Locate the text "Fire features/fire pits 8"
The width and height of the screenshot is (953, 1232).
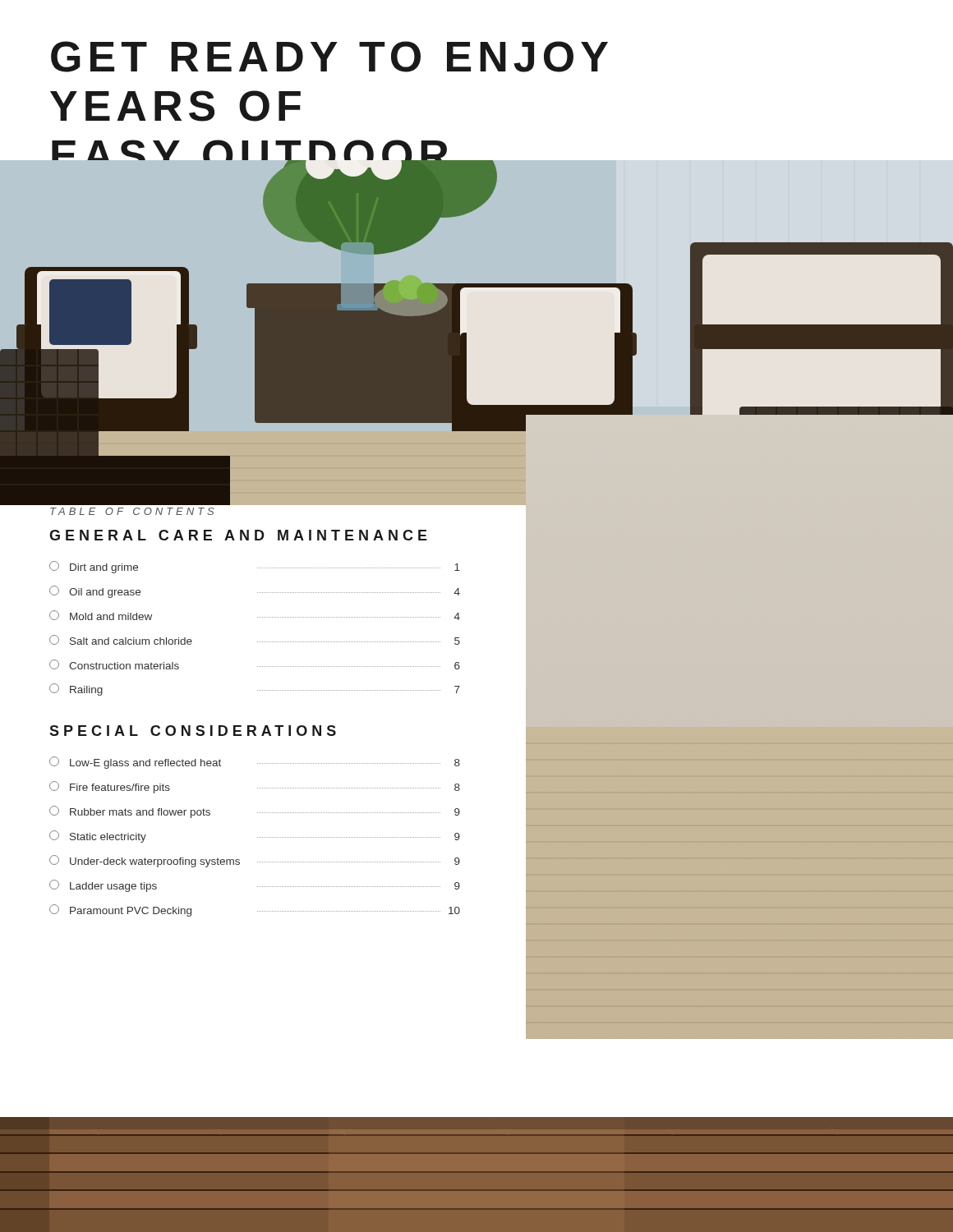pyautogui.click(x=255, y=788)
